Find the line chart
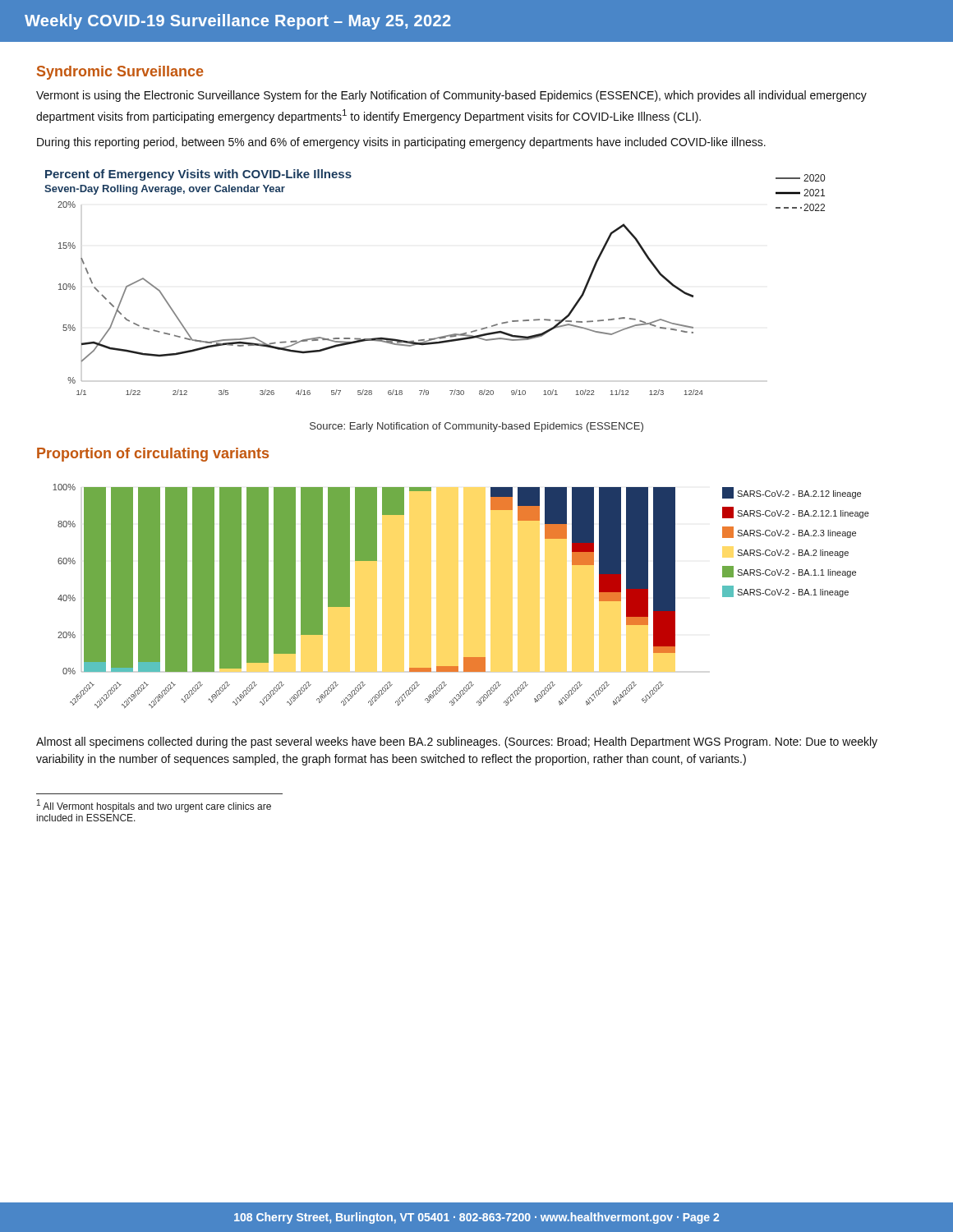 pyautogui.click(x=476, y=291)
